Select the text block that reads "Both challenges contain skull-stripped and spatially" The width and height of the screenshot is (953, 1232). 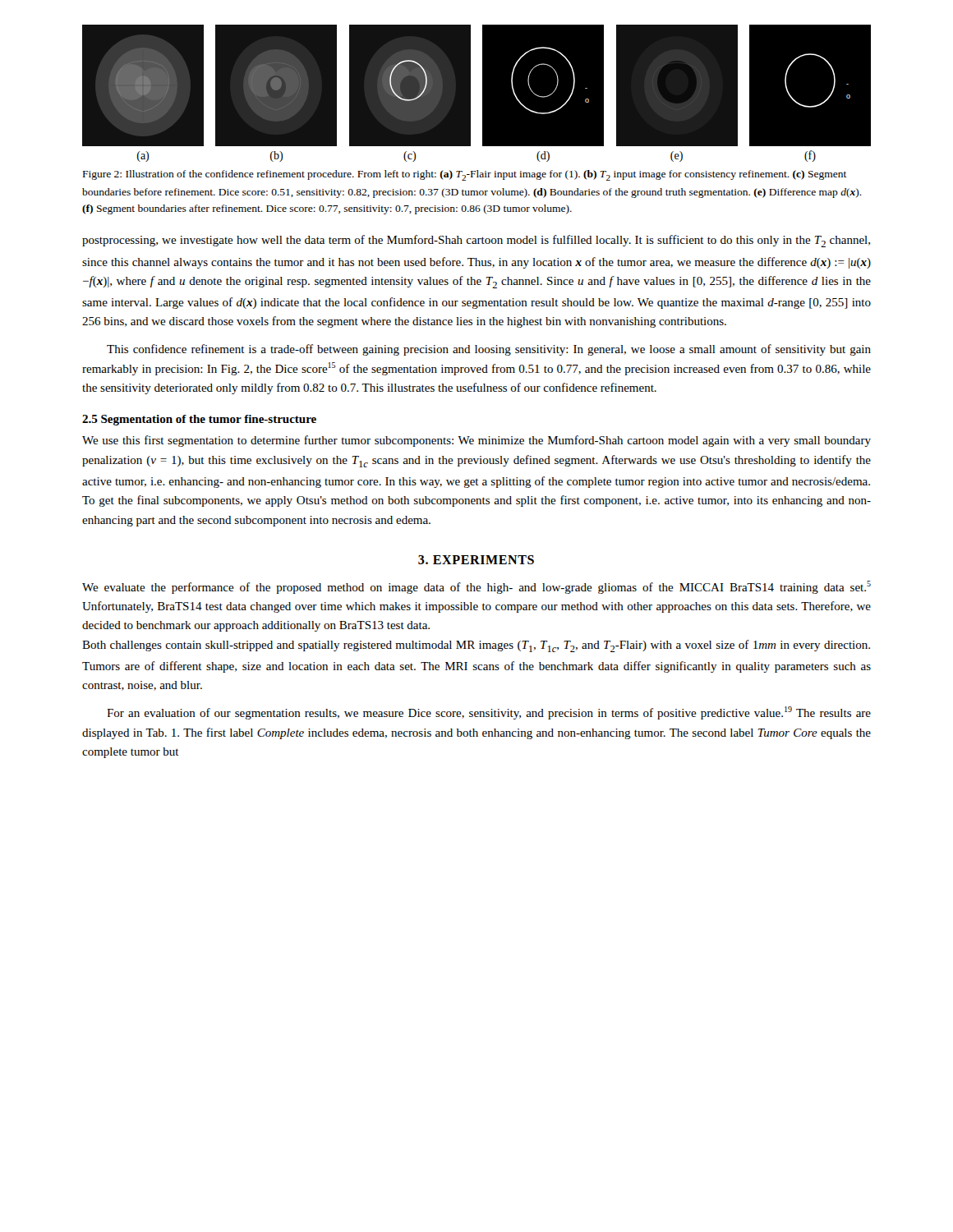click(x=476, y=665)
